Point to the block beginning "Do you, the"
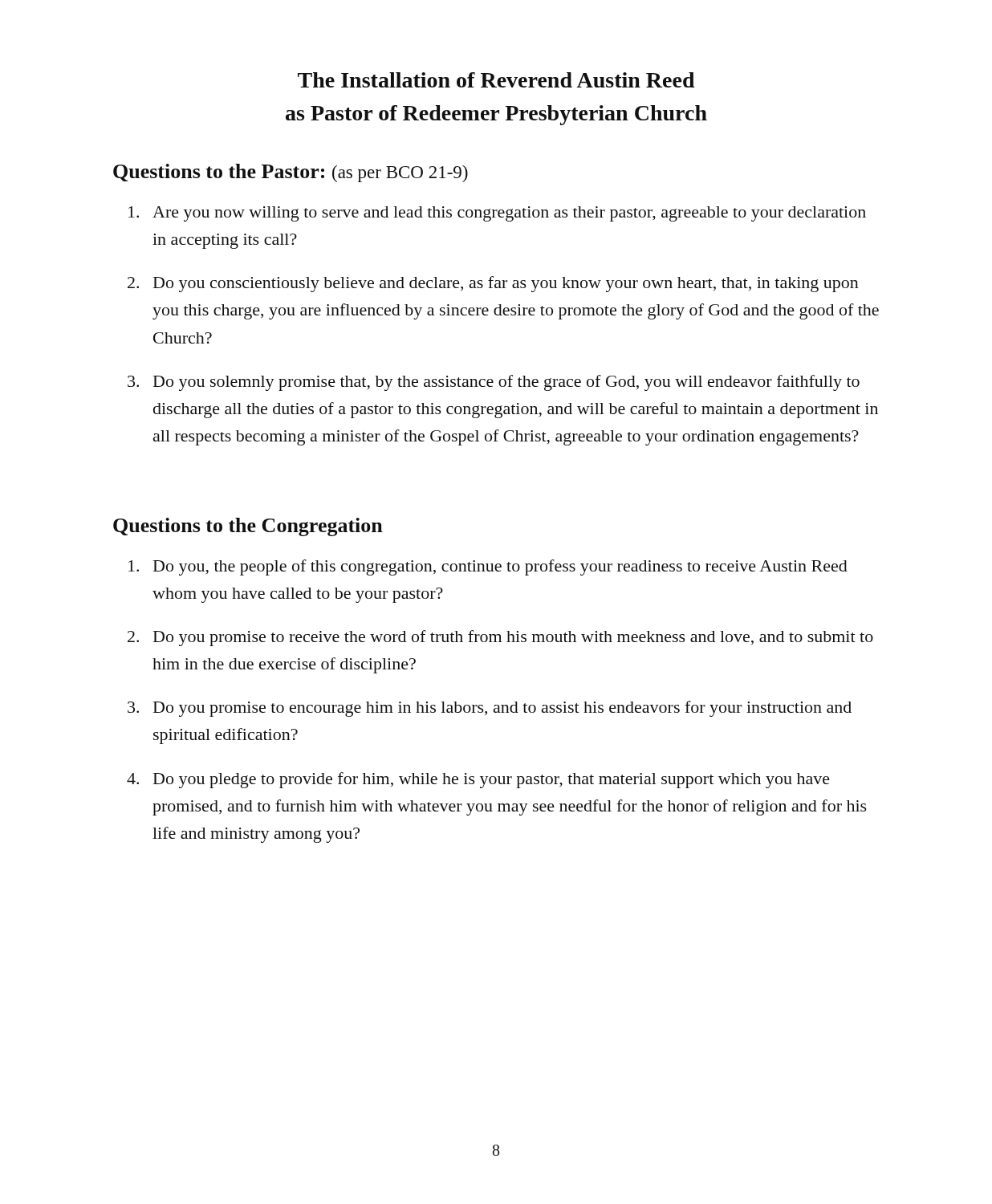Image resolution: width=992 pixels, height=1204 pixels. (512, 580)
